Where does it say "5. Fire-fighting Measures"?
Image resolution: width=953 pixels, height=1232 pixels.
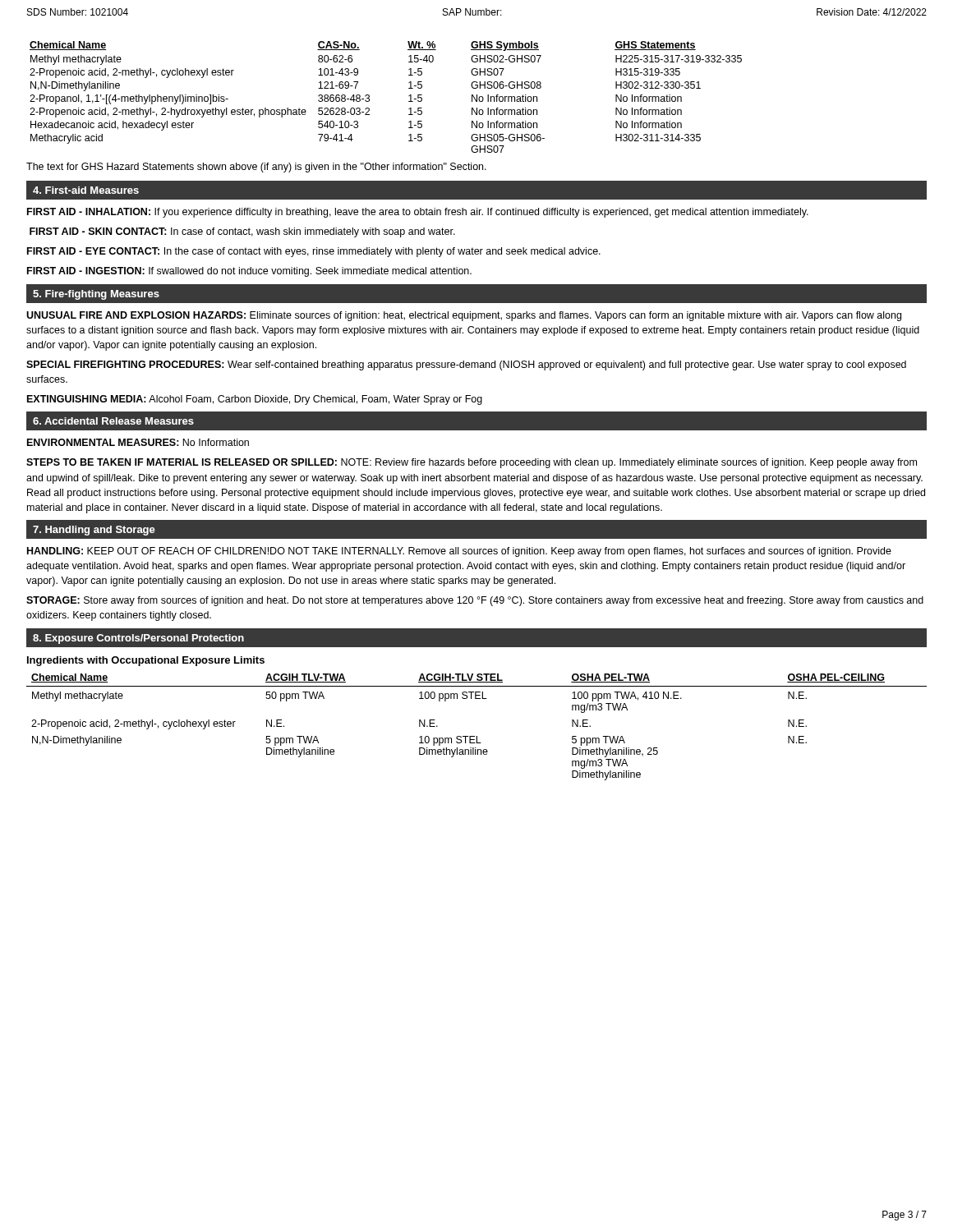tap(96, 293)
